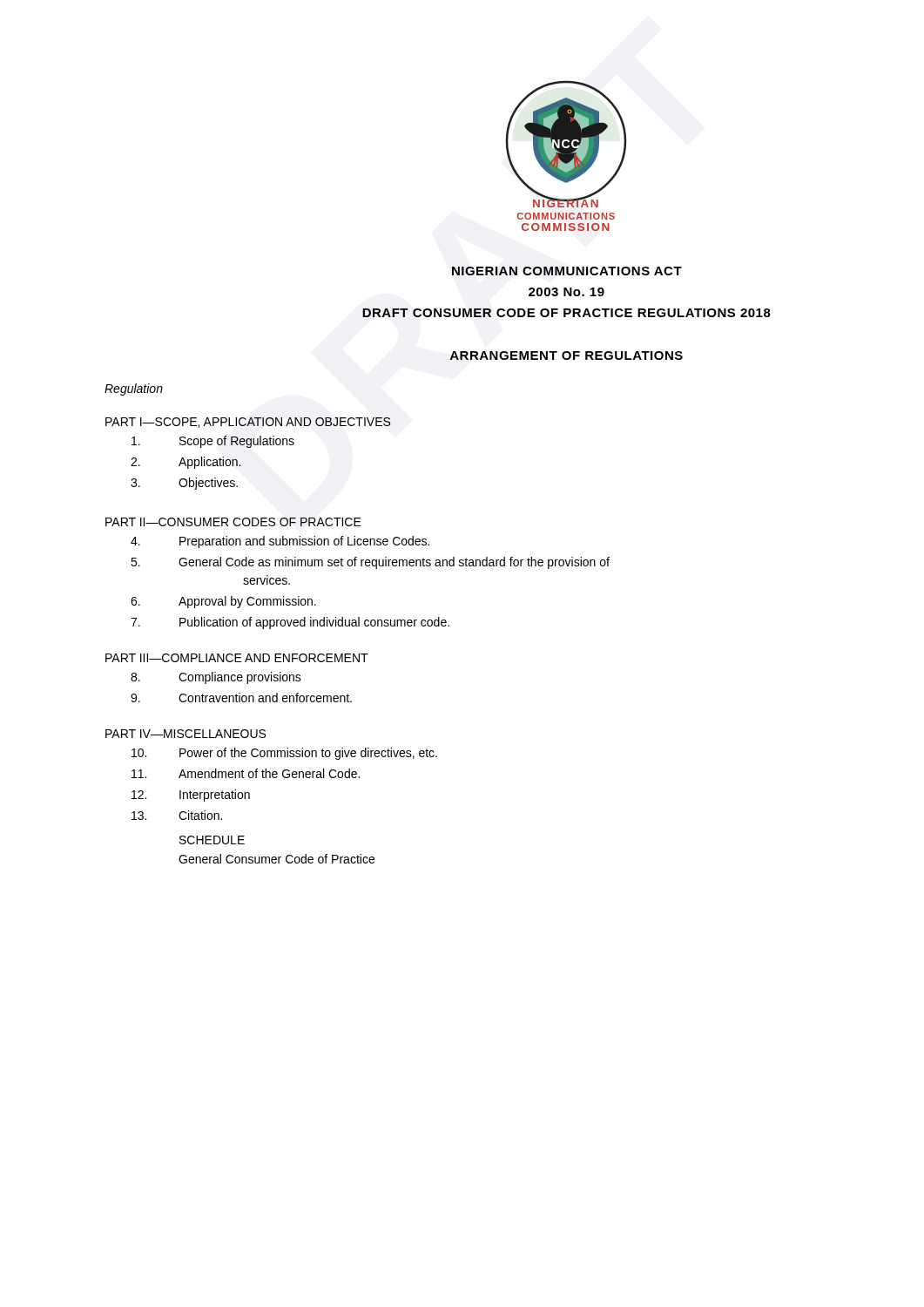Find the list item containing "10. Power of the Commission to"
This screenshot has width=924, height=1307.
tap(284, 754)
